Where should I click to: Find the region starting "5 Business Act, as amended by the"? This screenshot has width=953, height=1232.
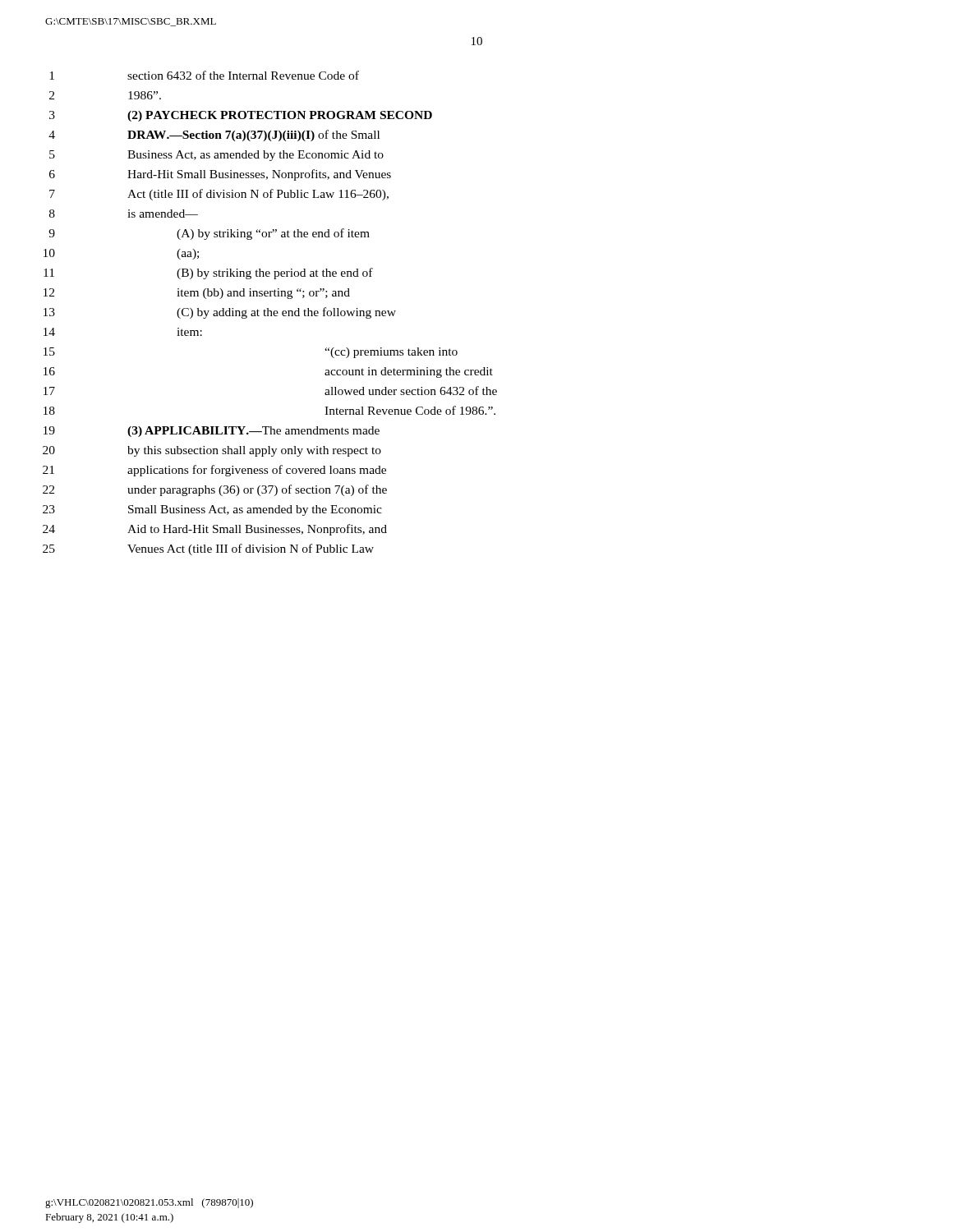coord(216,156)
